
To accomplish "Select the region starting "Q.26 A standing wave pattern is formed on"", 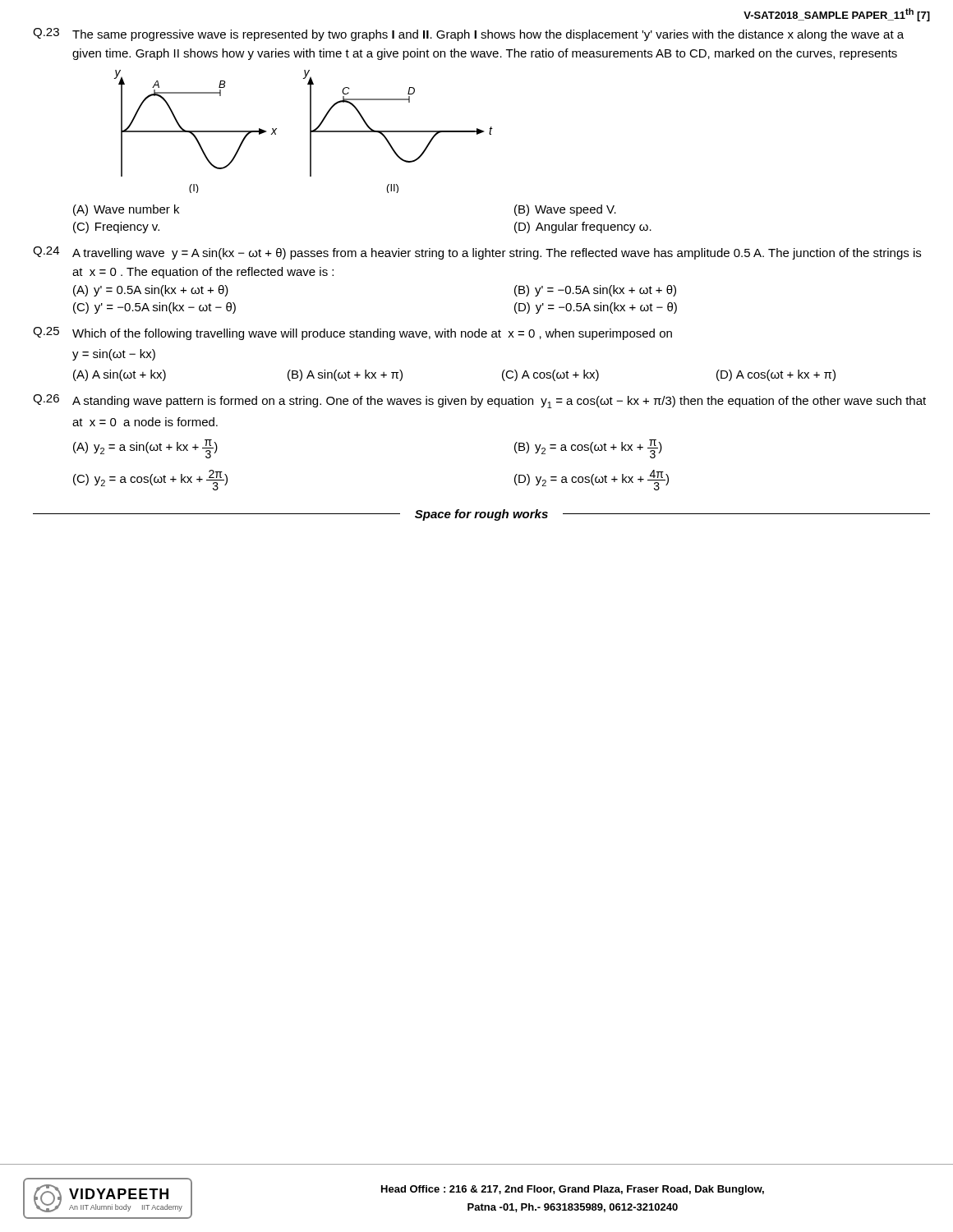I will pyautogui.click(x=481, y=411).
